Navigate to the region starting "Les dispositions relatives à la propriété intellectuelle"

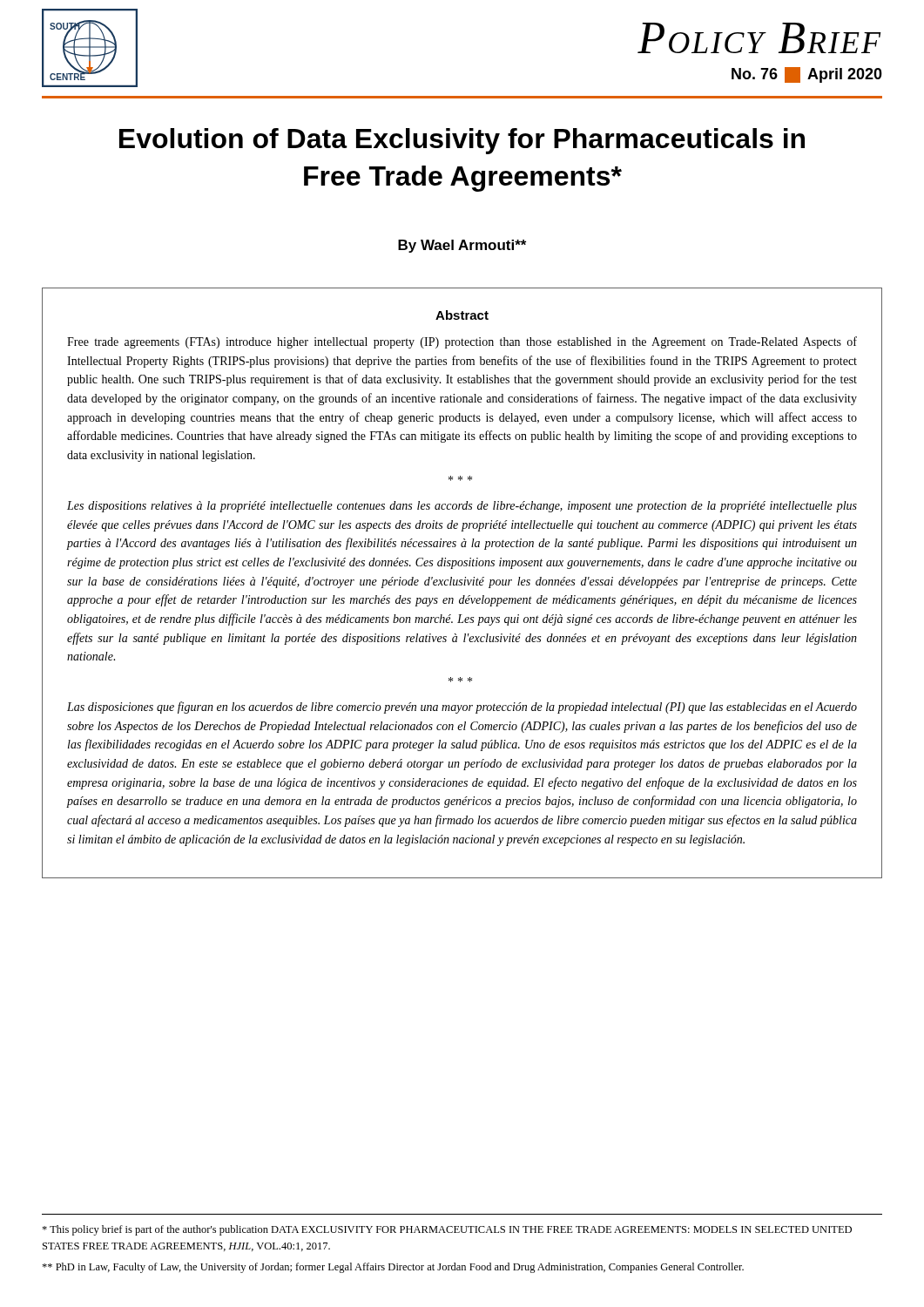coord(462,581)
